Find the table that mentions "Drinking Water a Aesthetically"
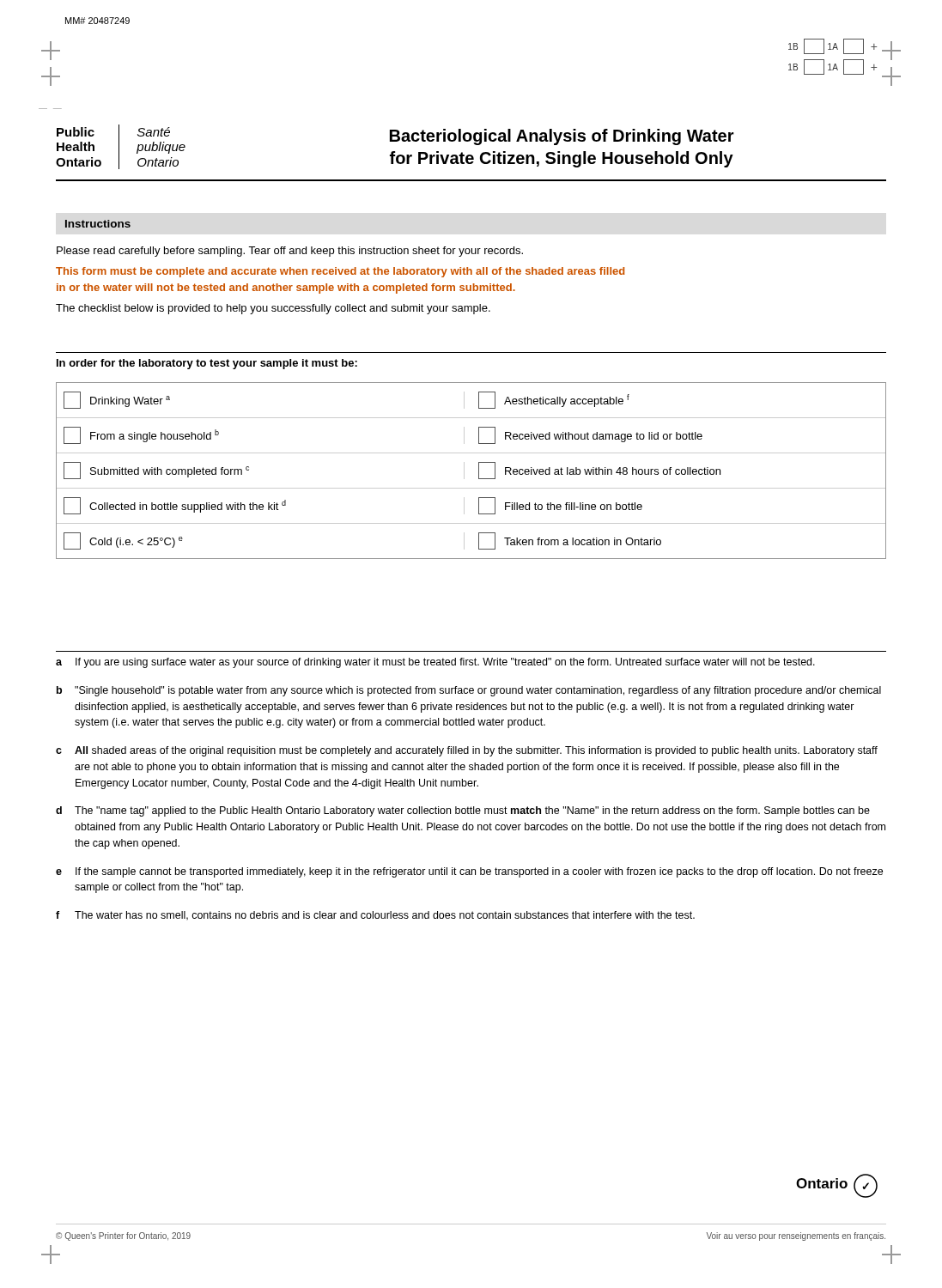 point(471,471)
